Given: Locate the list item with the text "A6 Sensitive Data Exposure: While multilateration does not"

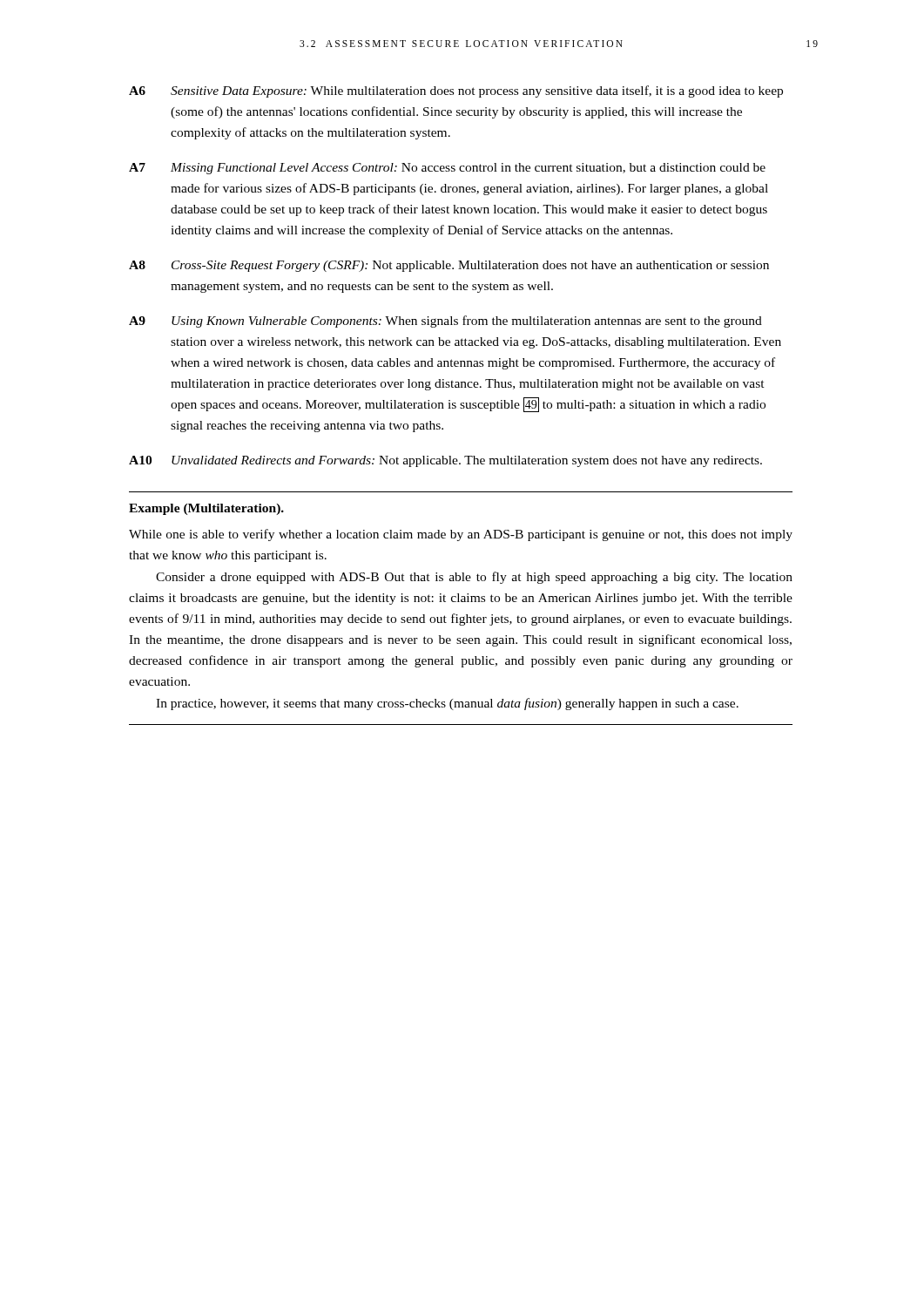Looking at the screenshot, I should pyautogui.click(x=461, y=112).
